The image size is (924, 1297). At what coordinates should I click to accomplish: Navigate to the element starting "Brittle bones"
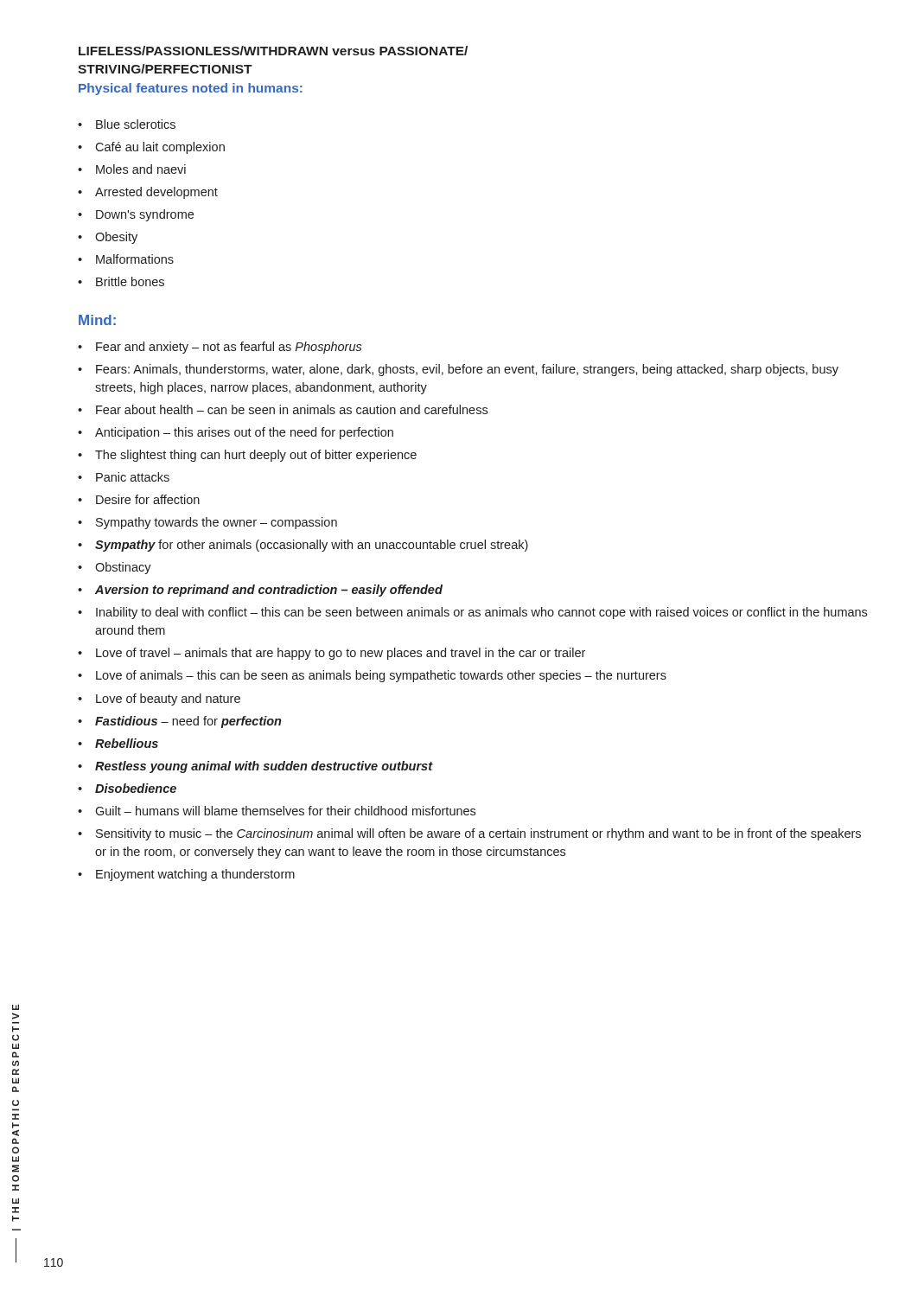121,281
